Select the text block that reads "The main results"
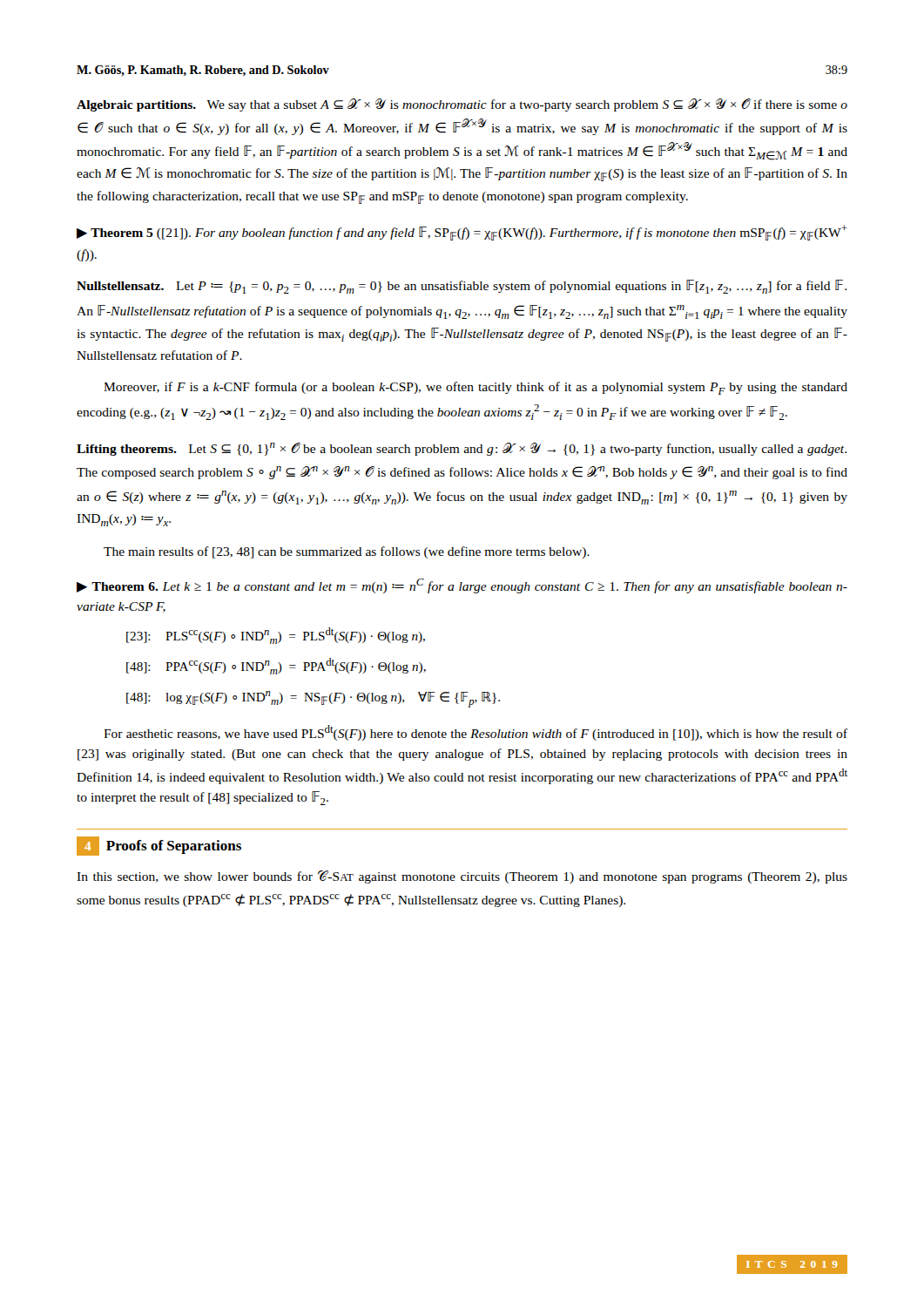 347,551
